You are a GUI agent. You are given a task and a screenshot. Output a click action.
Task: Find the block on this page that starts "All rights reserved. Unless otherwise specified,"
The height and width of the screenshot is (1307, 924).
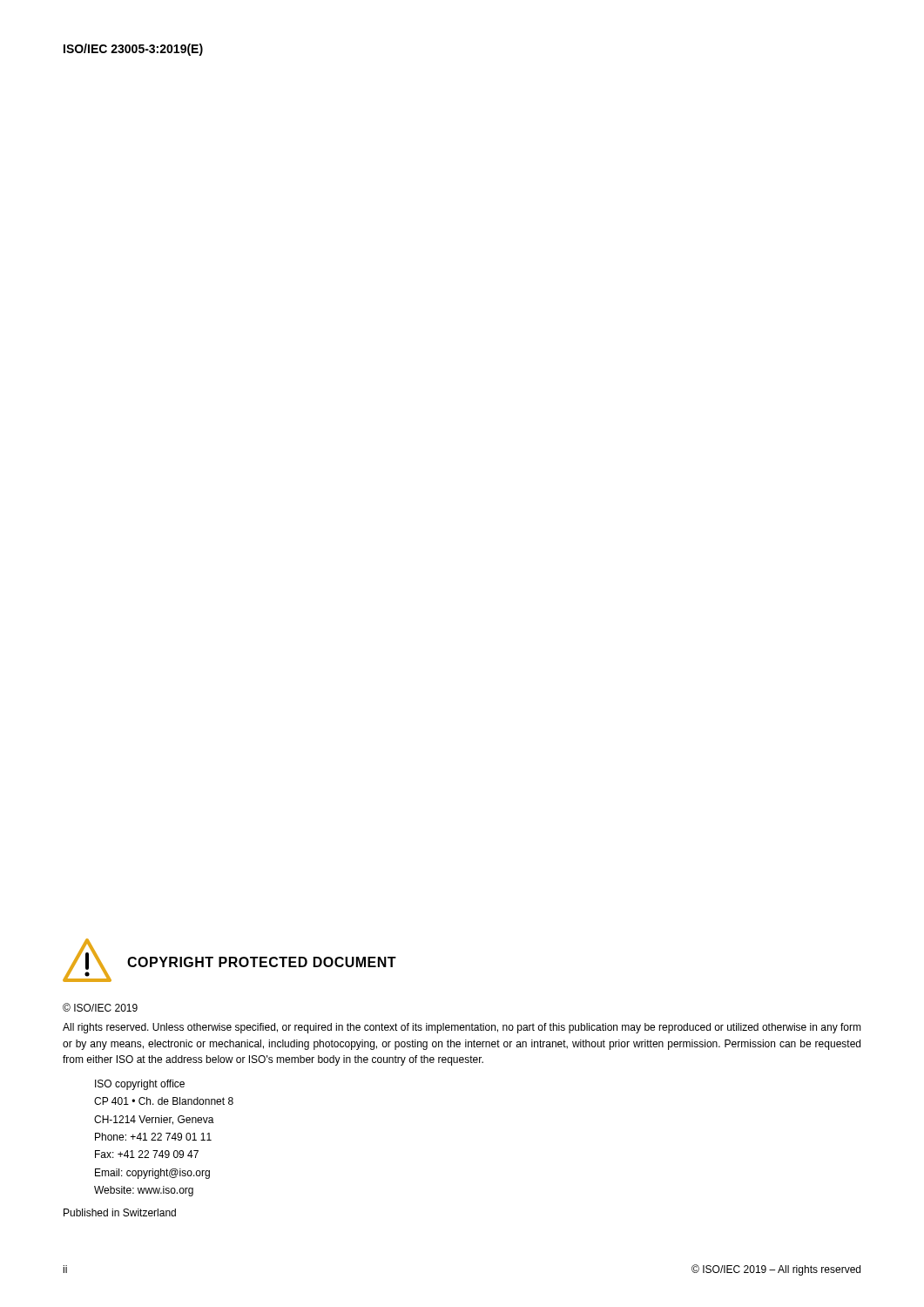[x=462, y=1044]
